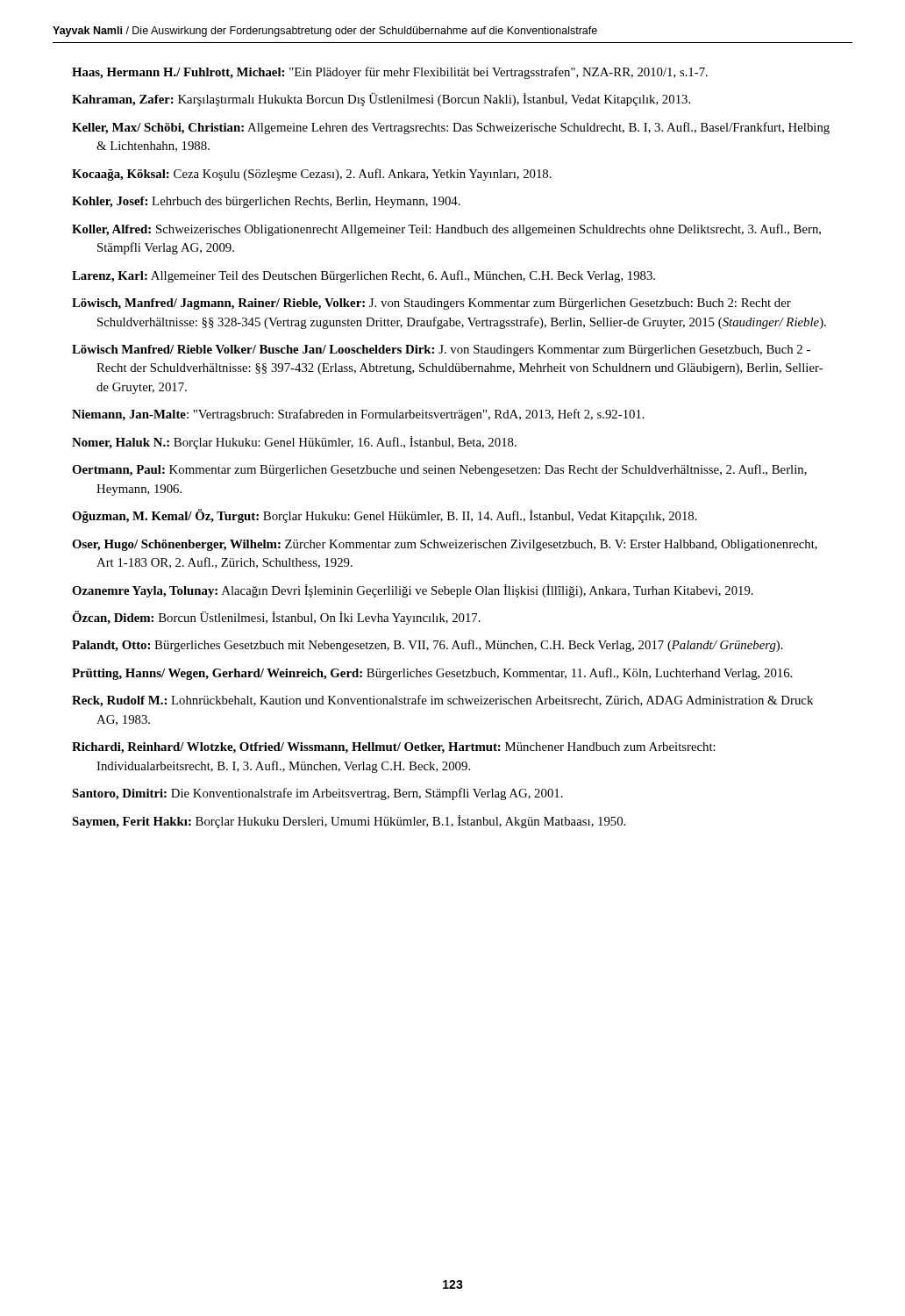This screenshot has height=1316, width=905.
Task: Locate the text block starting "Santoro, Dimitri: Die Konventionalstrafe im Arbeitsvertrag, Bern,"
Action: [318, 793]
